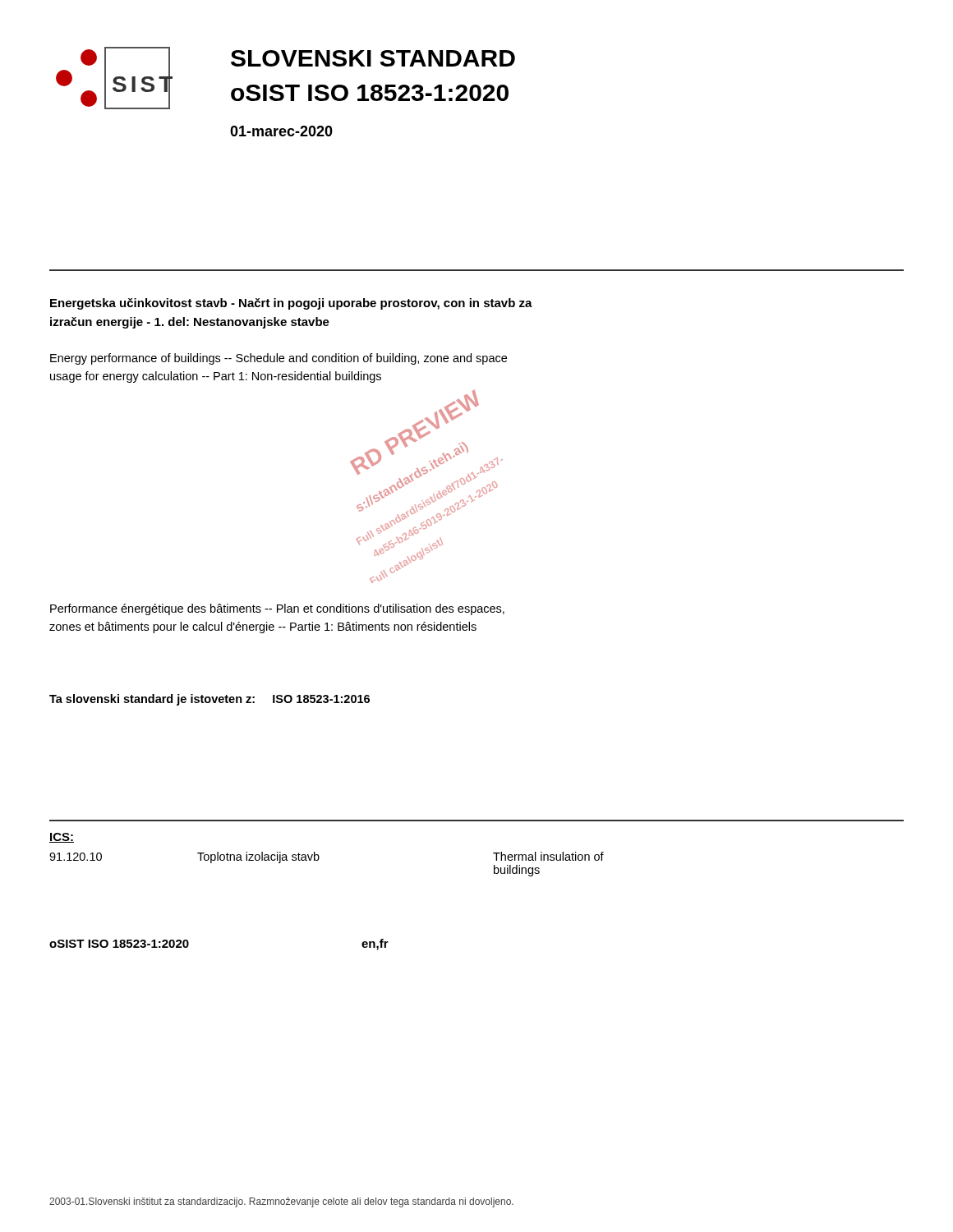Click on the region starting "Ta slovenski standard"

210,699
